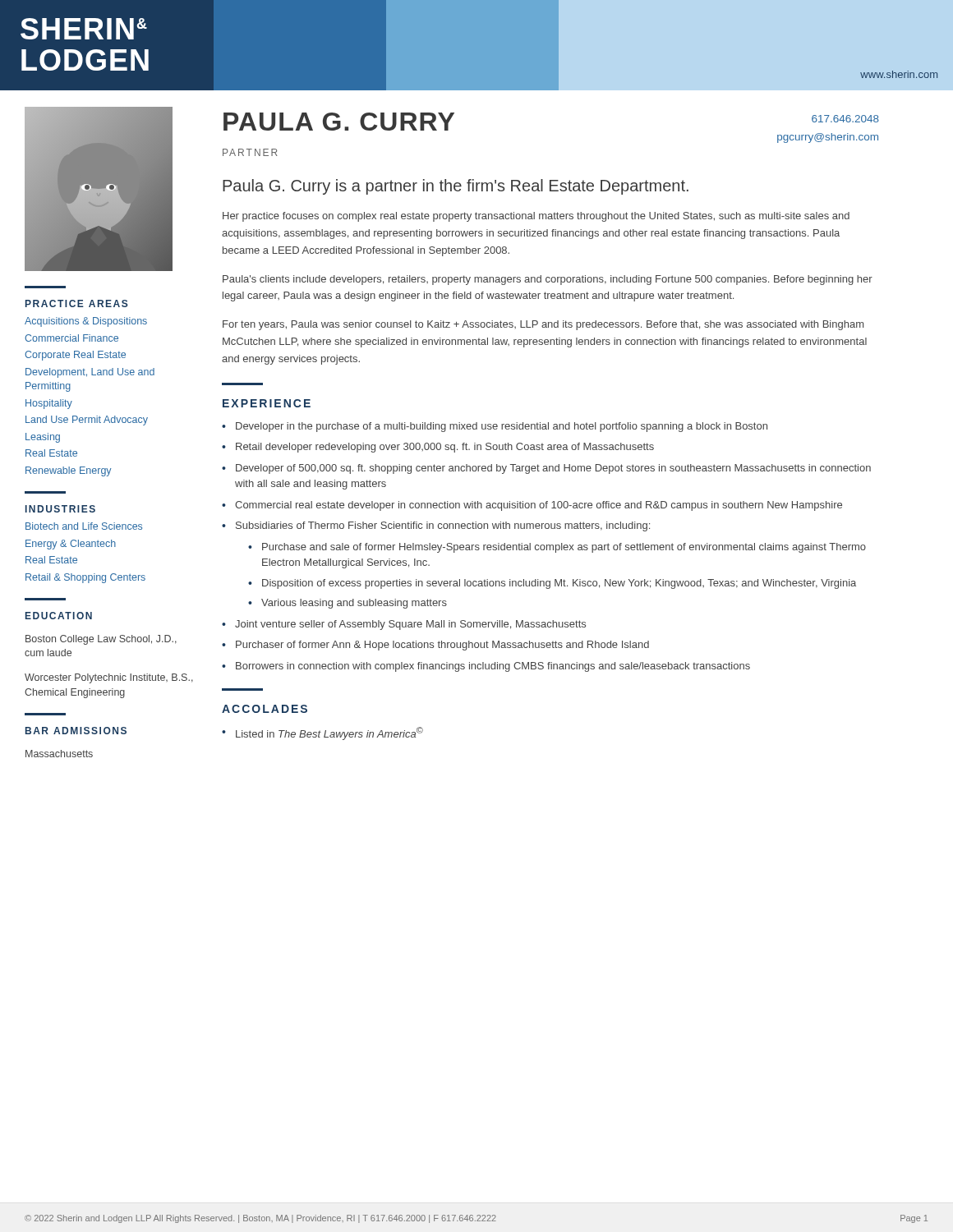
Task: Locate the text block starting "Development, Land Use and Permitting"
Action: (x=111, y=379)
